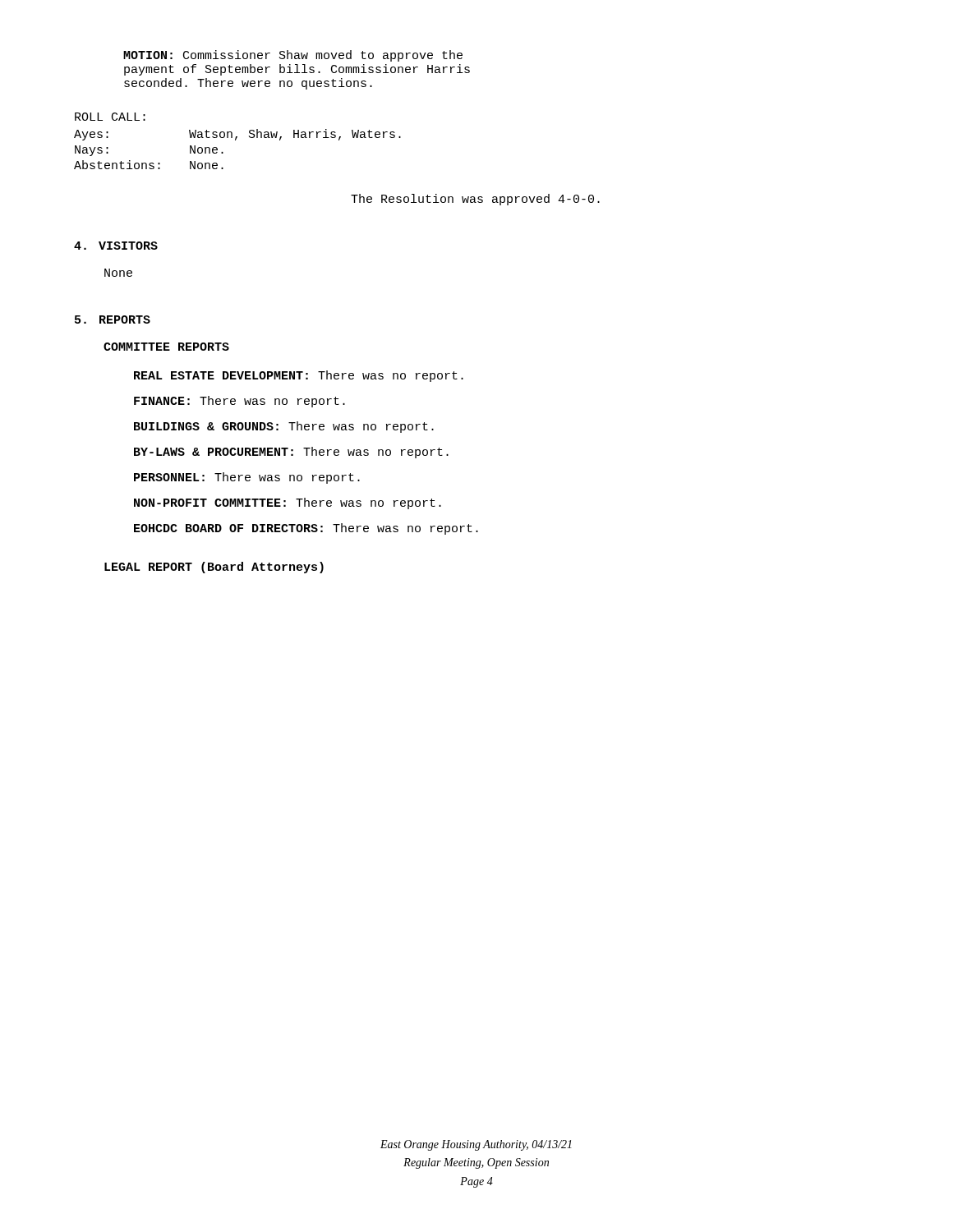Viewport: 953px width, 1232px height.
Task: Find the text block that says "MOTION: Commissioner Shaw moved to approve"
Action: pyautogui.click(x=297, y=70)
